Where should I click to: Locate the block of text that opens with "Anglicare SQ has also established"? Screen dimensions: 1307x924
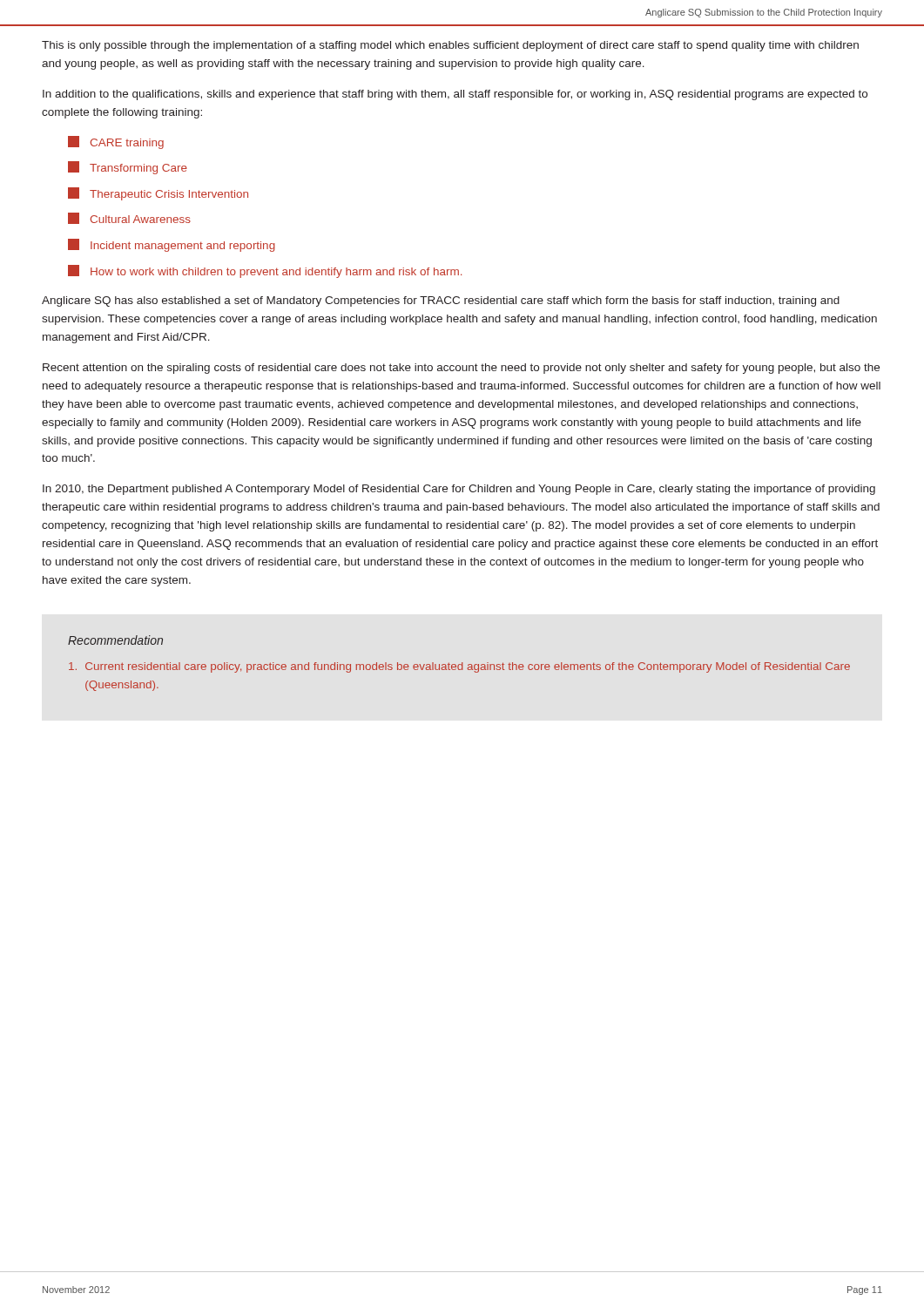pyautogui.click(x=460, y=318)
